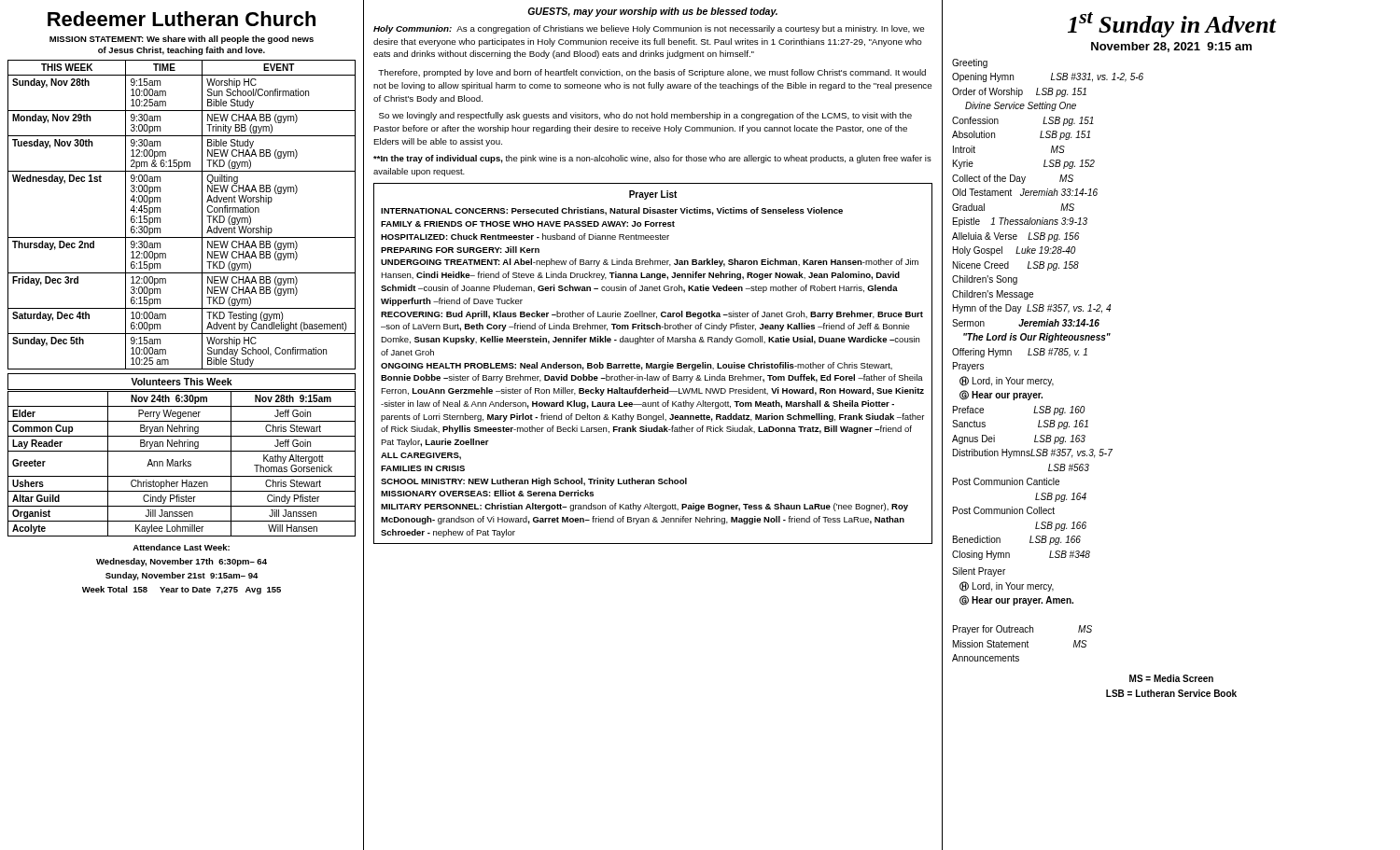
Task: Where is the passage that starts "In the tray of individual cups,"?
Action: point(652,165)
